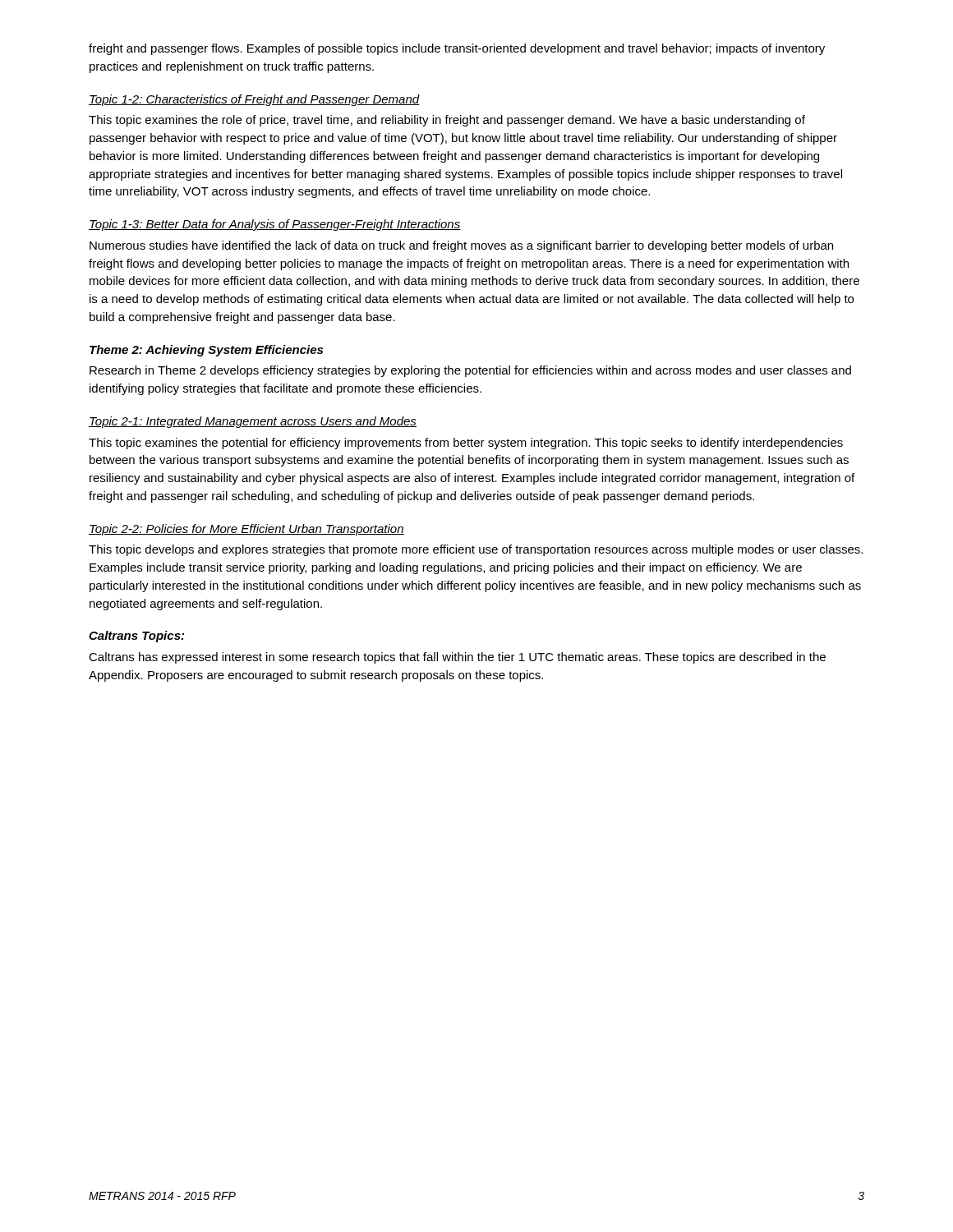Image resolution: width=953 pixels, height=1232 pixels.
Task: Find the block starting "Topic 2-2: Policies for More Efficient Urban Transportation"
Action: (x=246, y=530)
